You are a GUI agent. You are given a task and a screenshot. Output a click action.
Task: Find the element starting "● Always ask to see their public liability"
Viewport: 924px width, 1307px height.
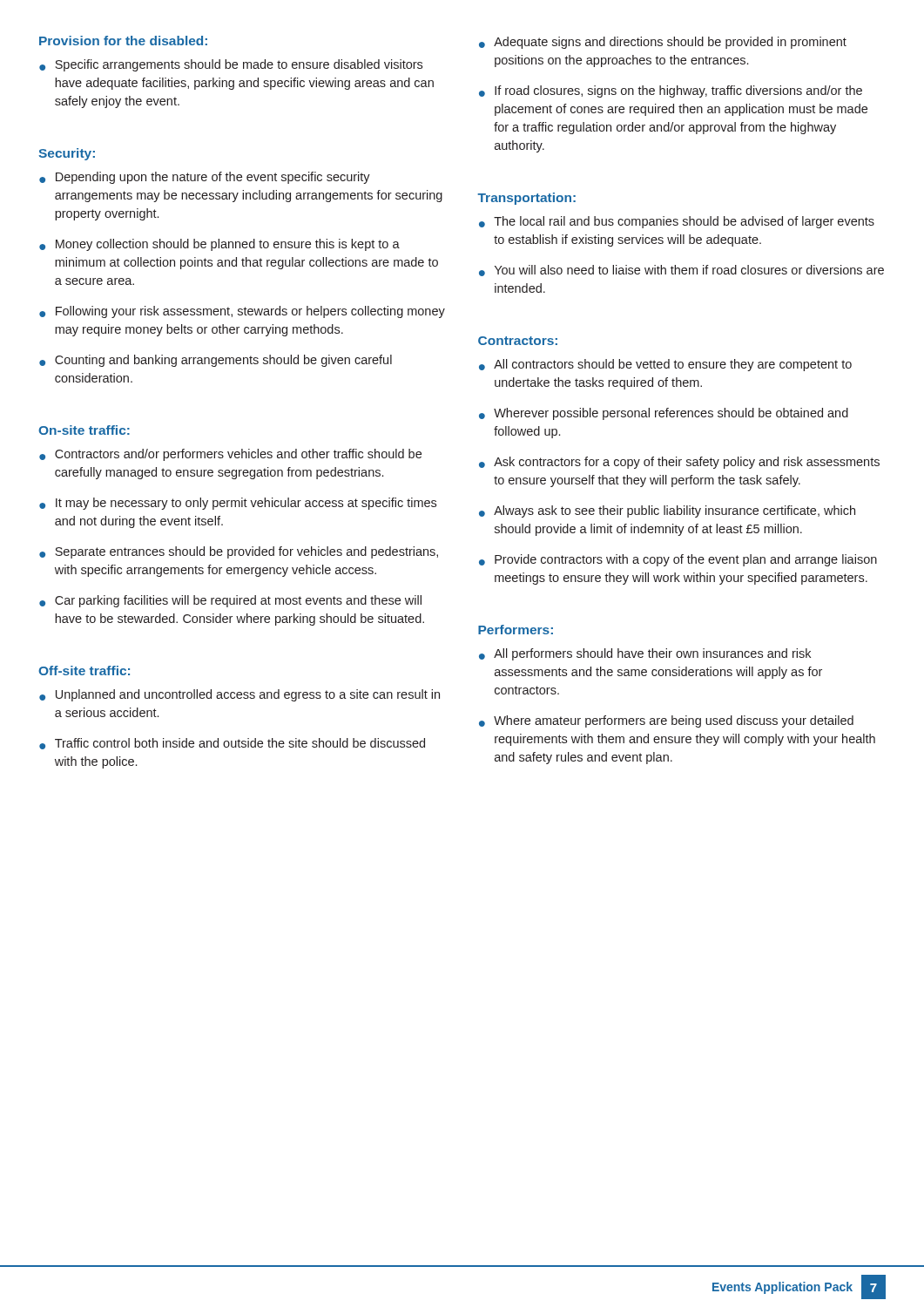682,520
